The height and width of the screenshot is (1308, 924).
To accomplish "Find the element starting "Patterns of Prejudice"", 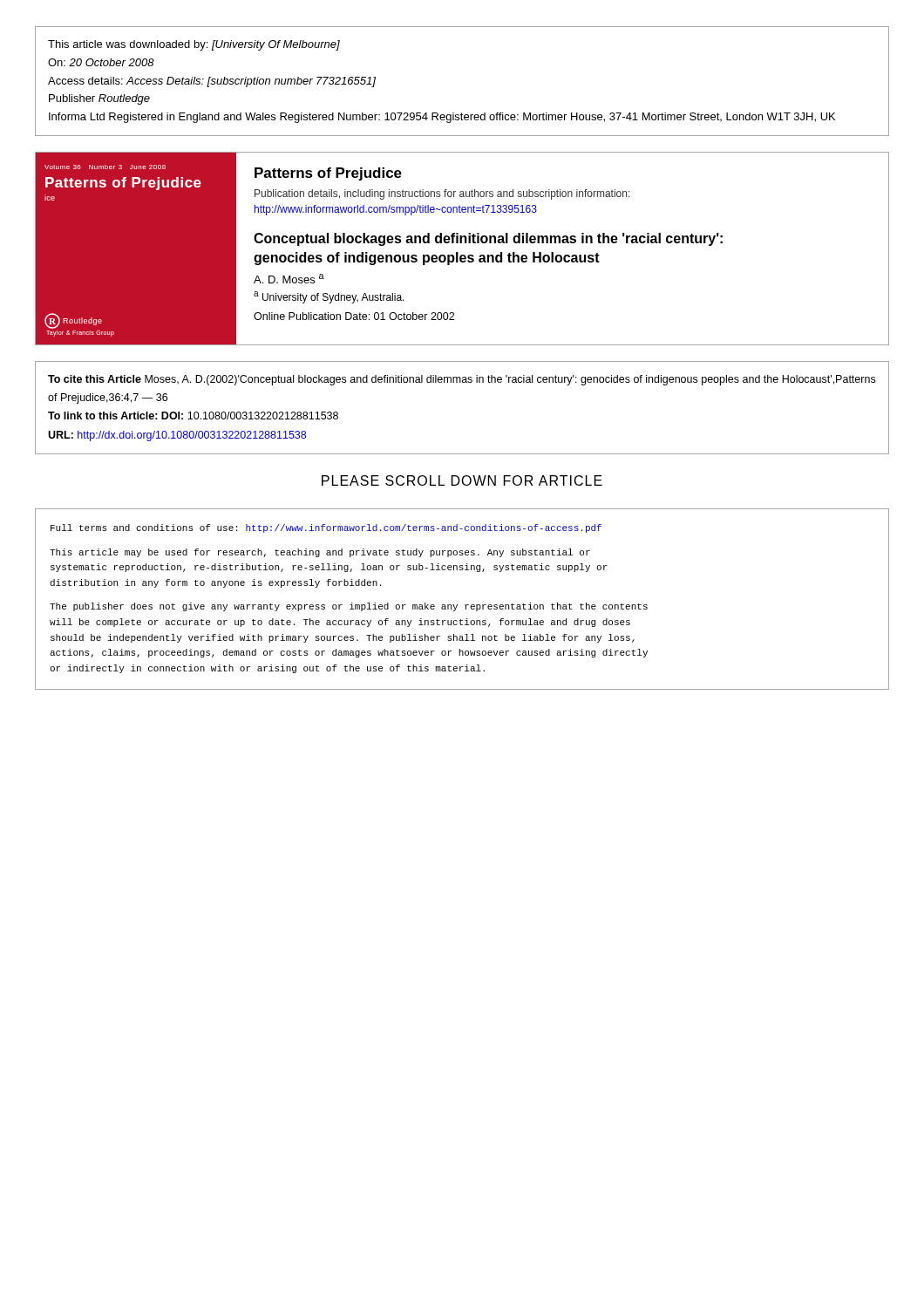I will 328,173.
